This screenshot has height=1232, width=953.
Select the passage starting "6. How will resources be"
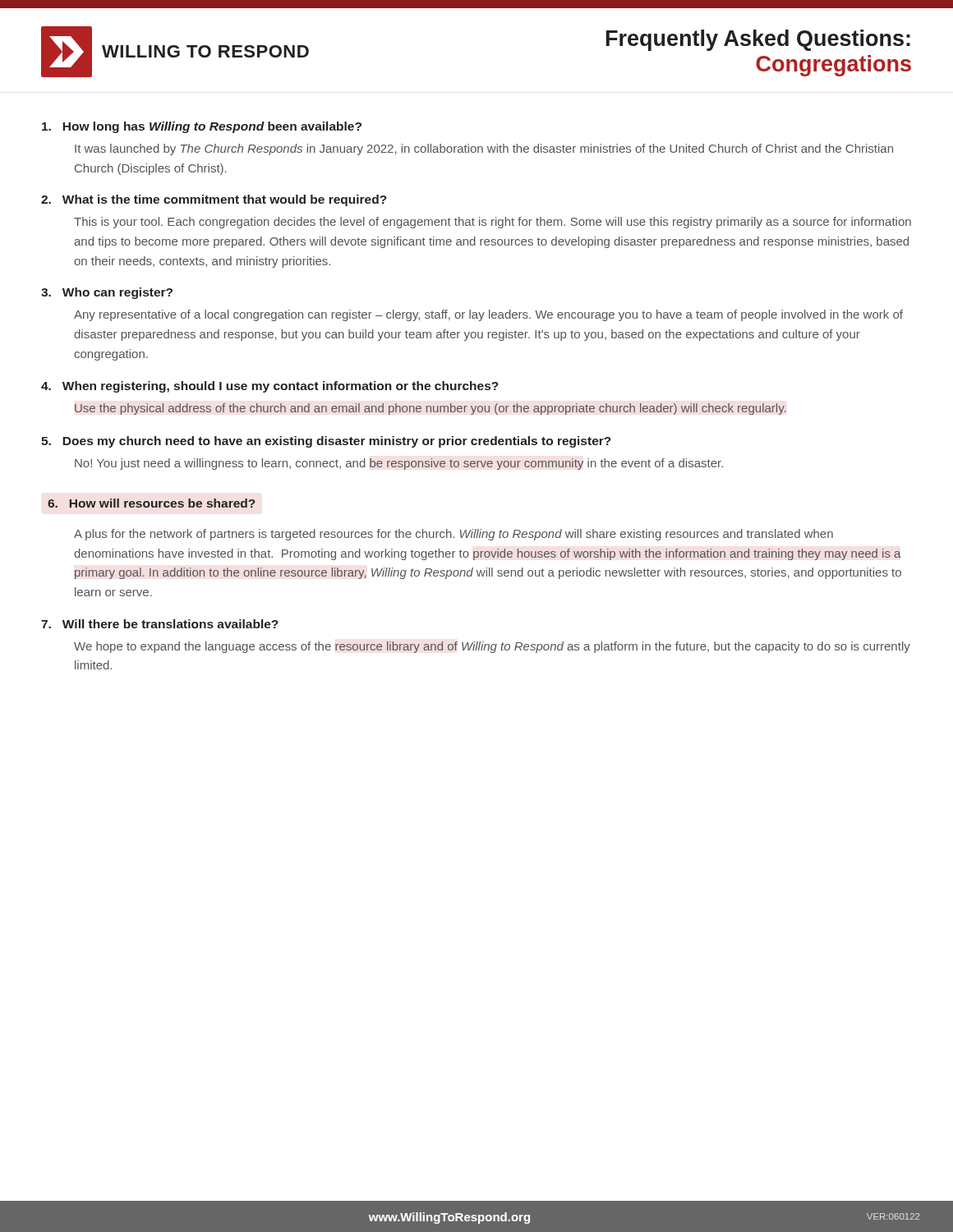[152, 503]
